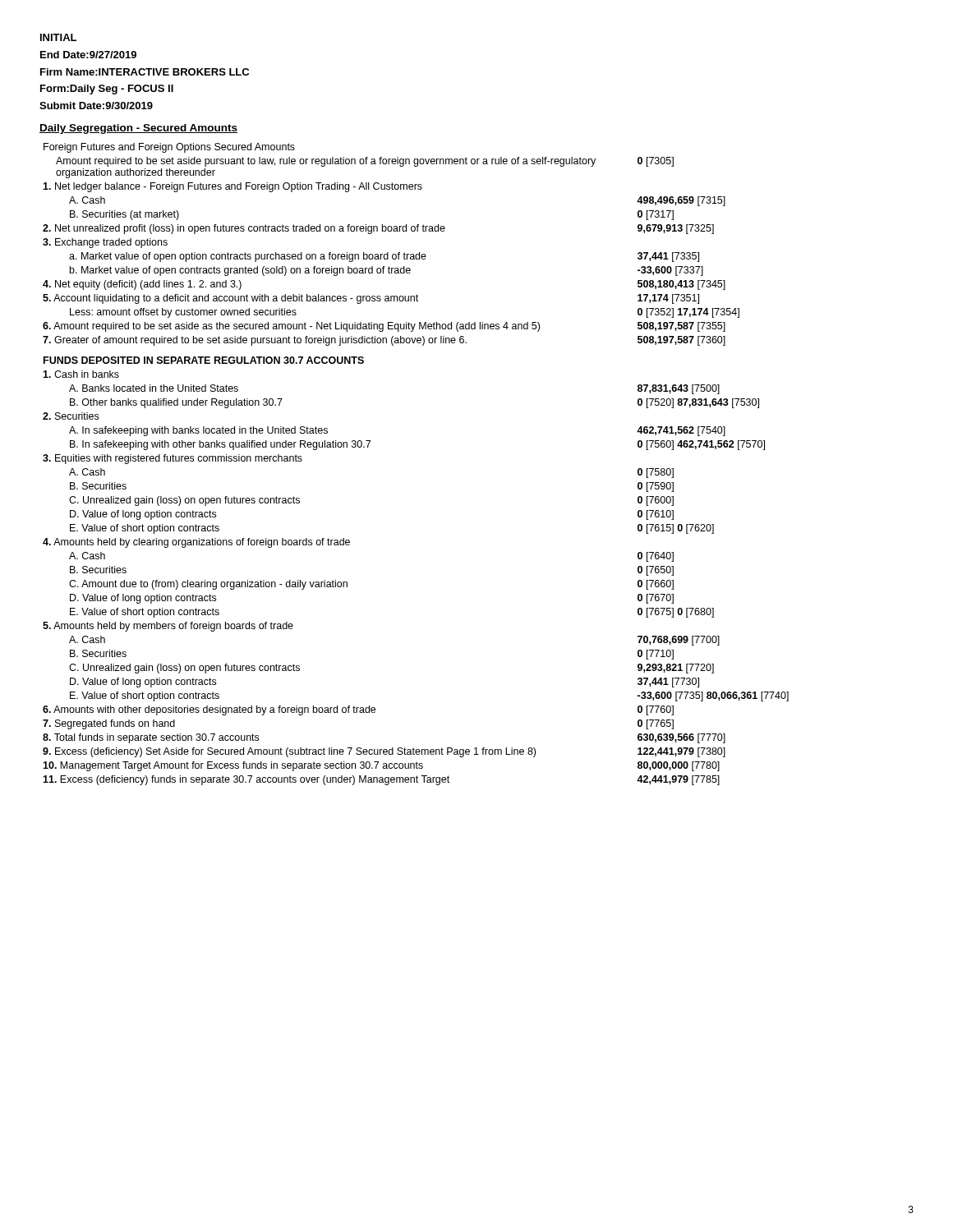Click where it says "A. Cash 0 [7580]"
The width and height of the screenshot is (953, 1232).
click(84, 474)
